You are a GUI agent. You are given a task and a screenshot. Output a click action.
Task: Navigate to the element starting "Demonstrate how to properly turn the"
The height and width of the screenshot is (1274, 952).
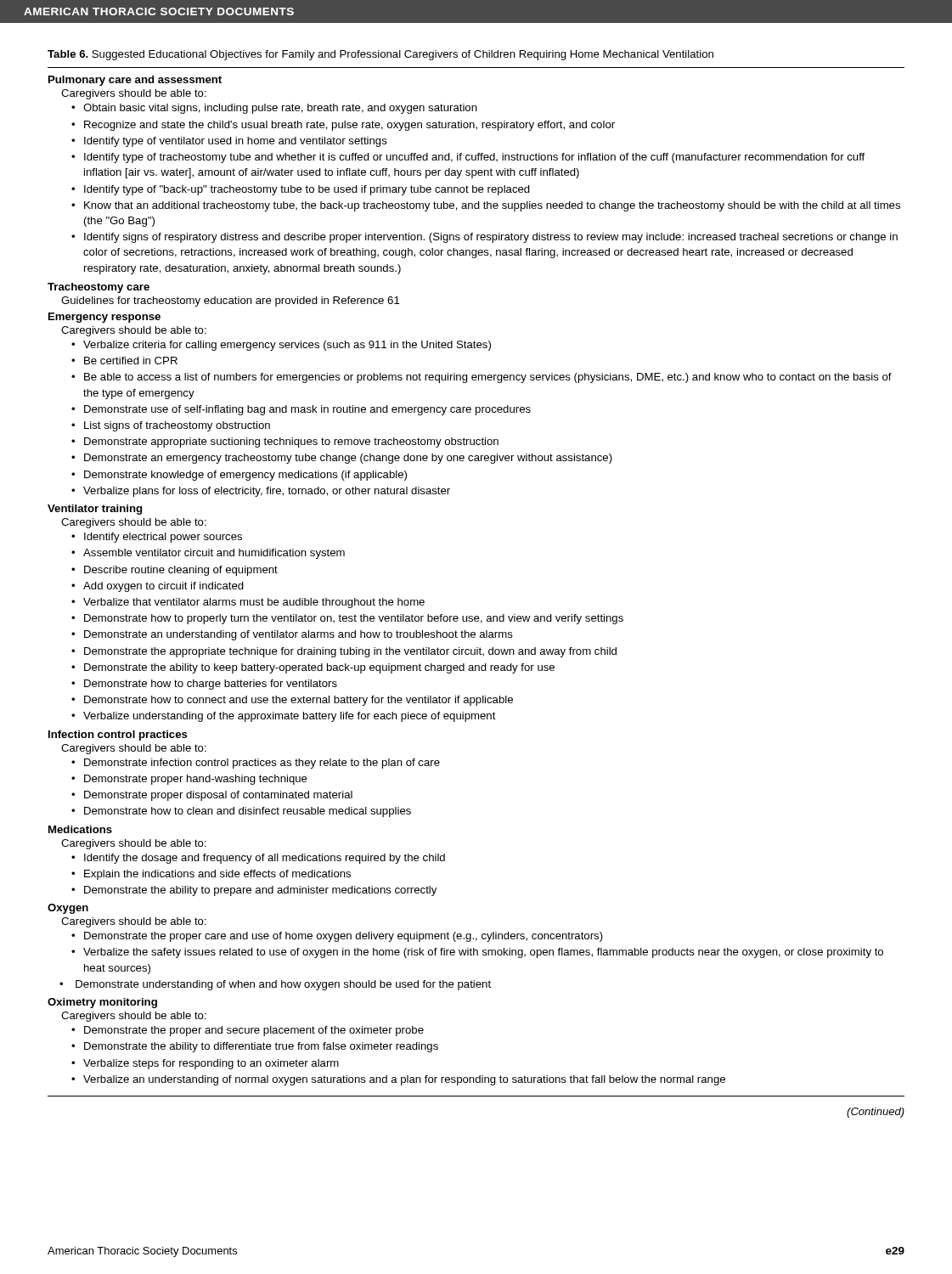[x=353, y=618]
